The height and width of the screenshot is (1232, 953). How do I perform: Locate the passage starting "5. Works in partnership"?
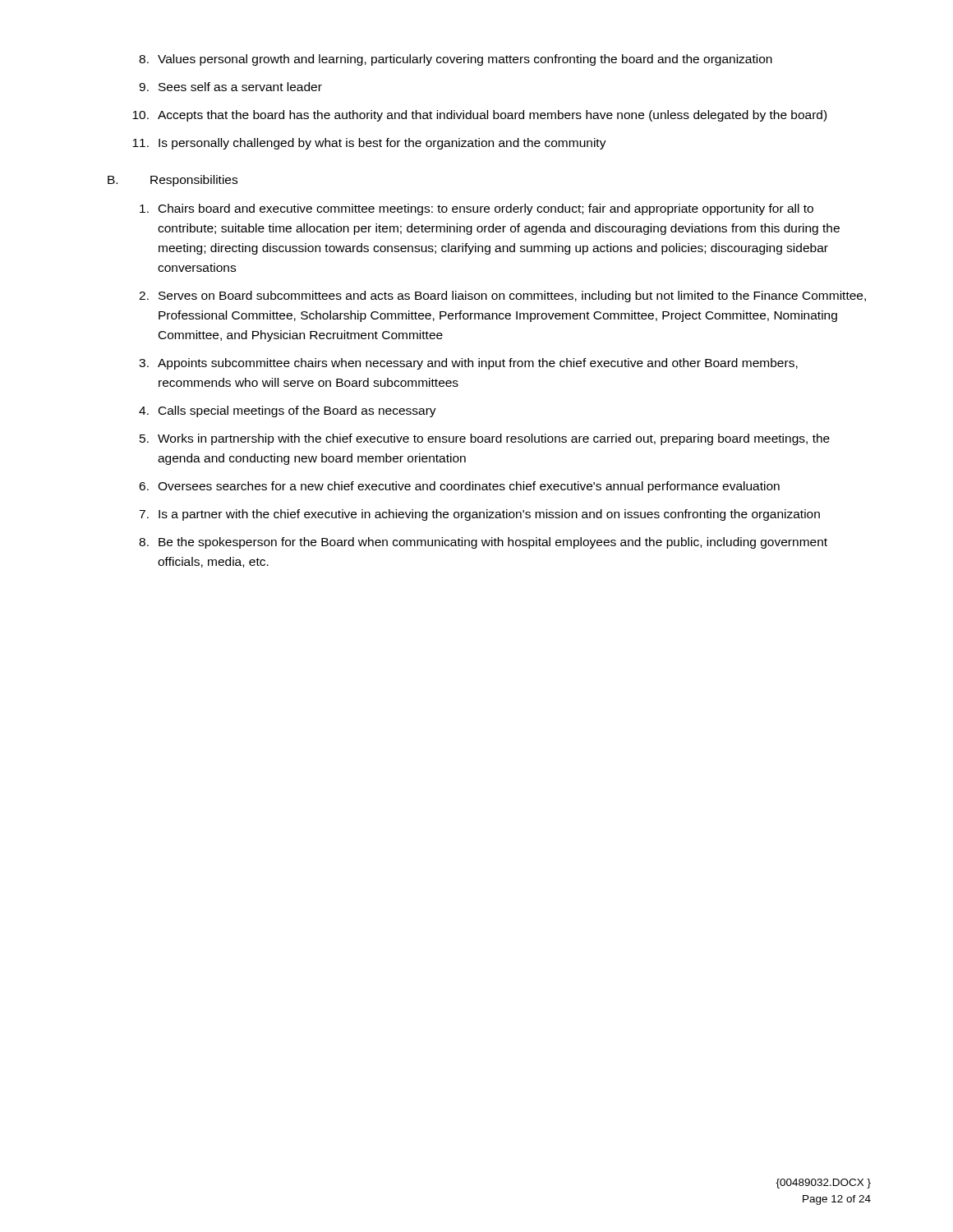[x=489, y=449]
